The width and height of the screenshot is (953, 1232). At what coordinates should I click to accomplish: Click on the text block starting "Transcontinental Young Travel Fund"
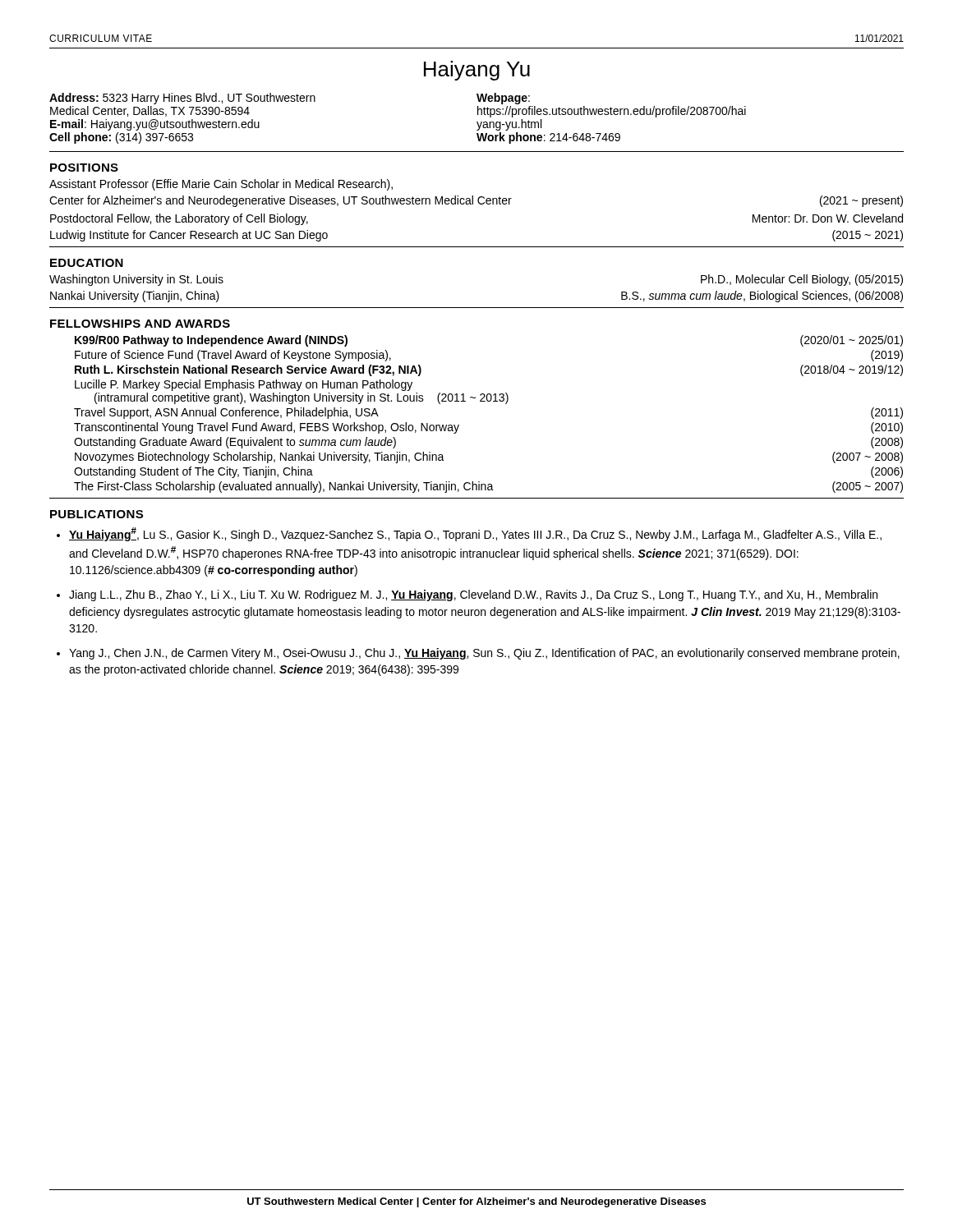[273, 428]
